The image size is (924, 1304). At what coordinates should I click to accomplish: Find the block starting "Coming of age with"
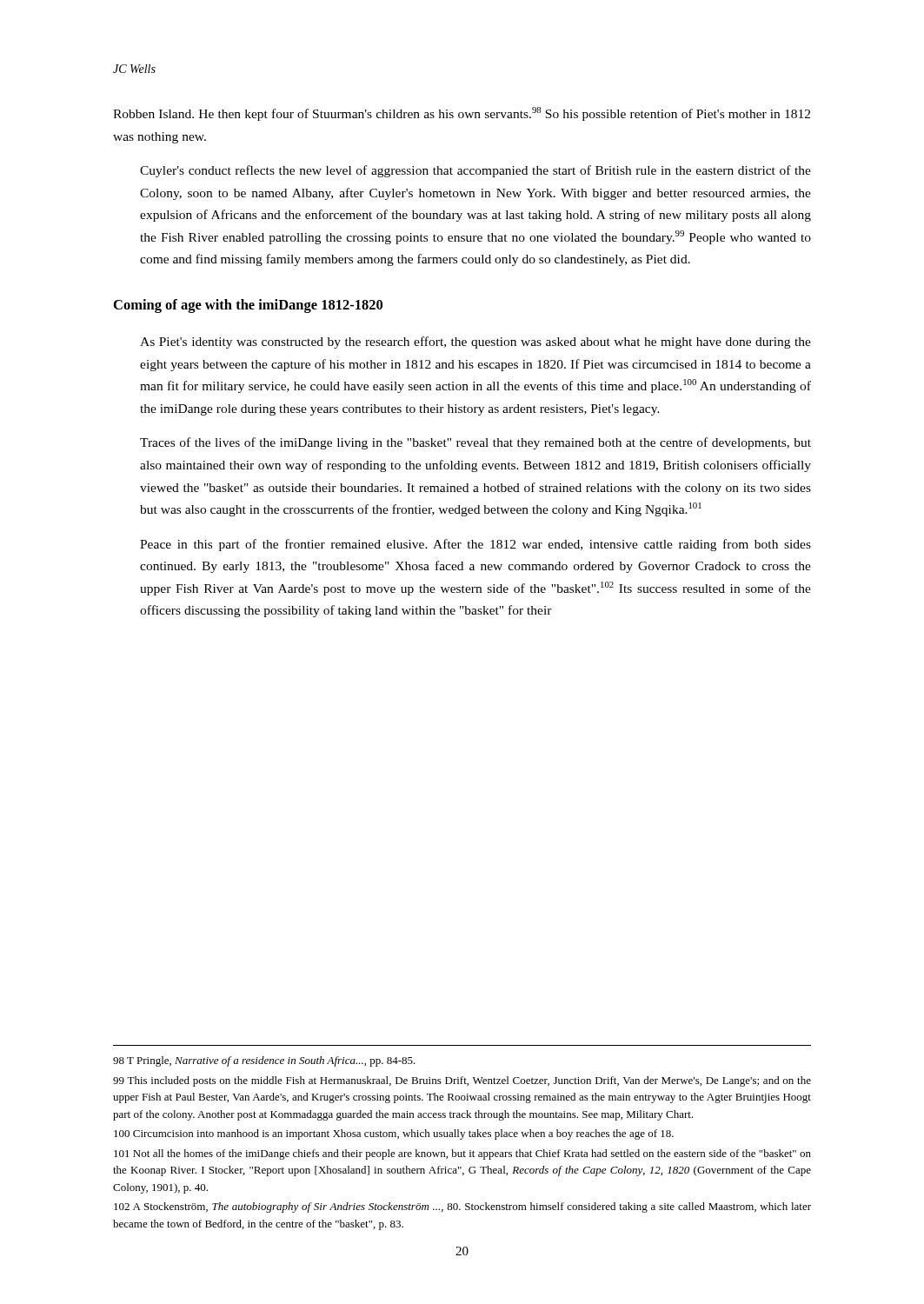click(x=248, y=305)
